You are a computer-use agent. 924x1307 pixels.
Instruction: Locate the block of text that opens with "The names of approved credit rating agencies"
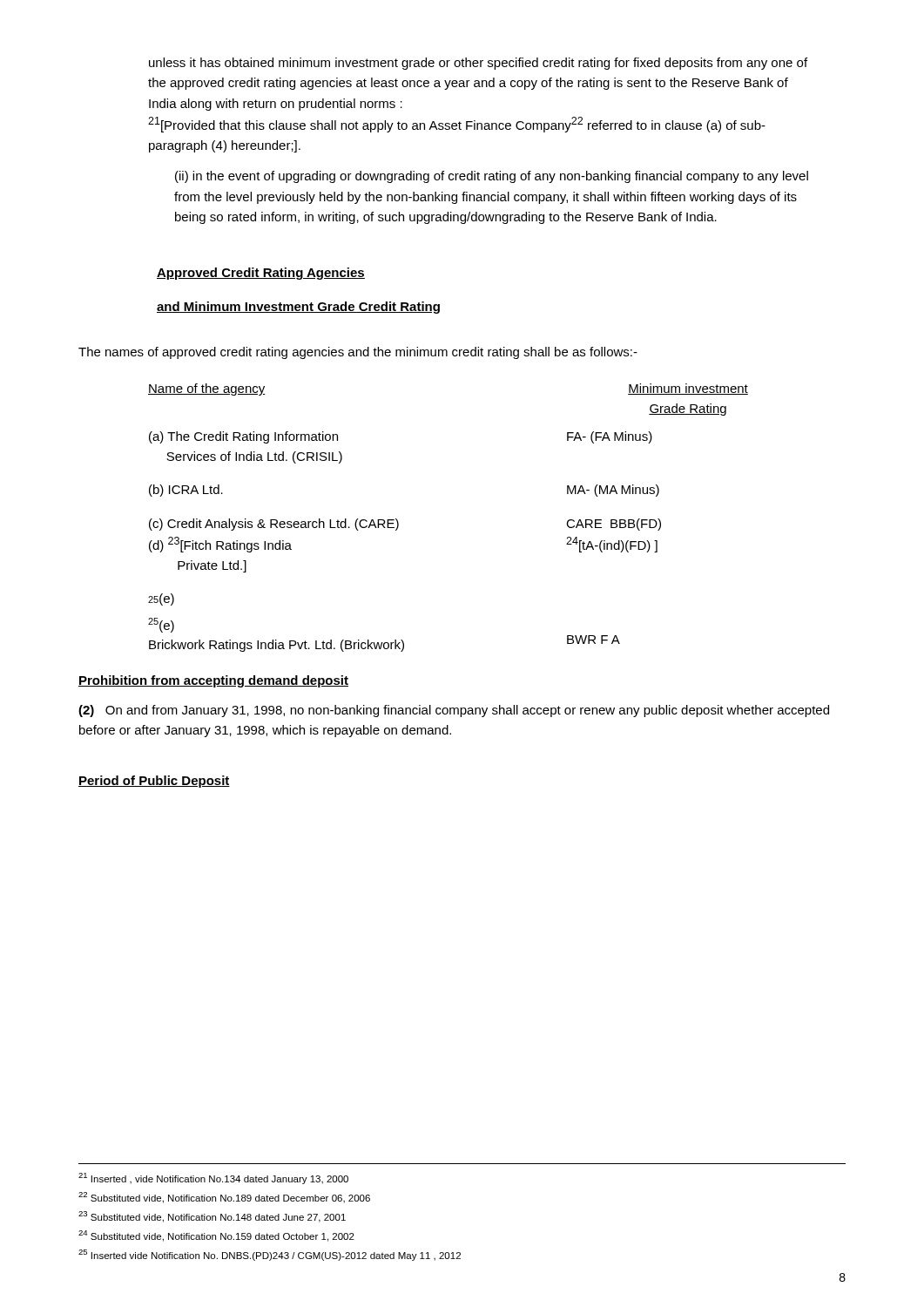tap(358, 352)
